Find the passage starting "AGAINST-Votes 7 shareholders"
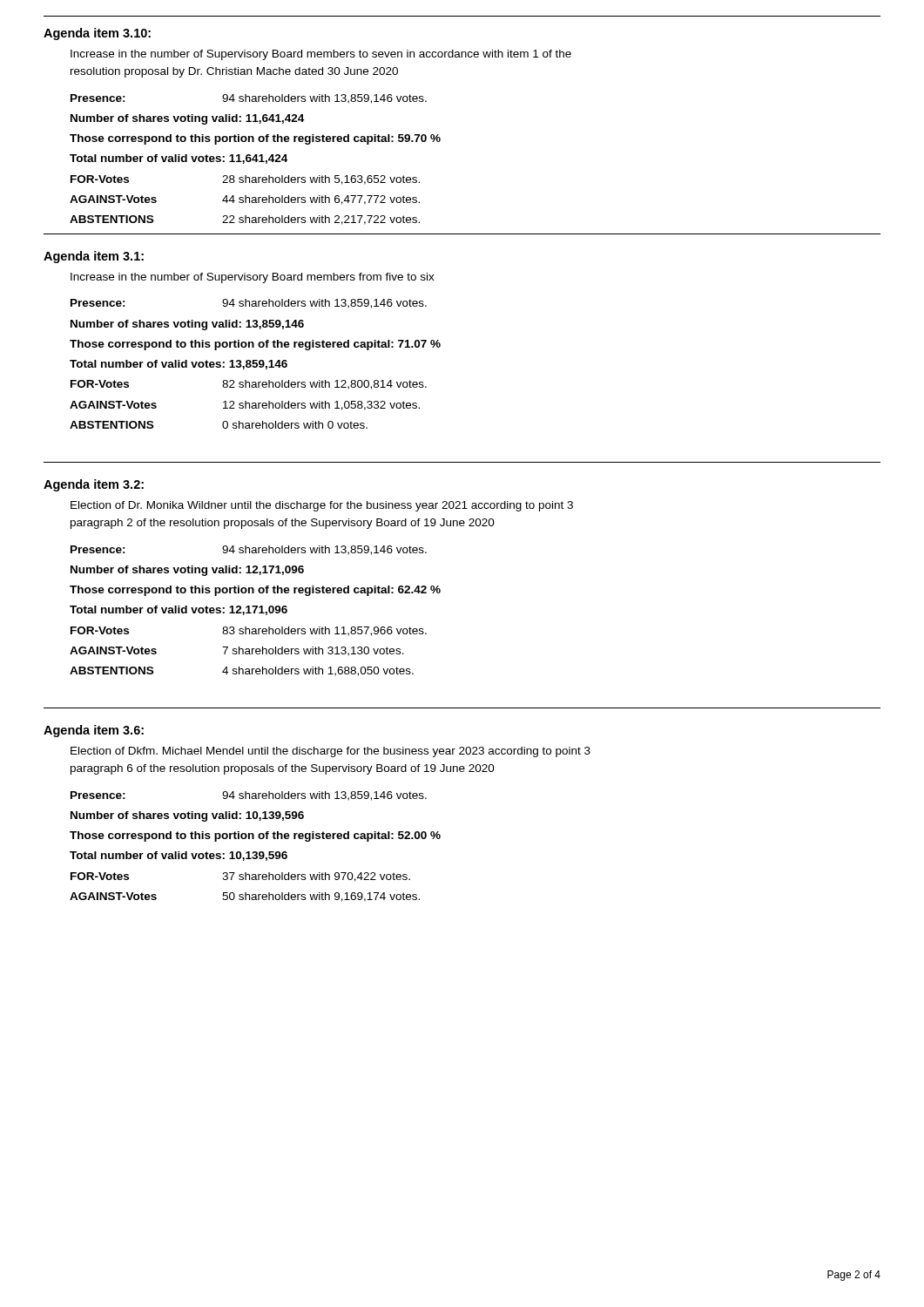 (237, 651)
